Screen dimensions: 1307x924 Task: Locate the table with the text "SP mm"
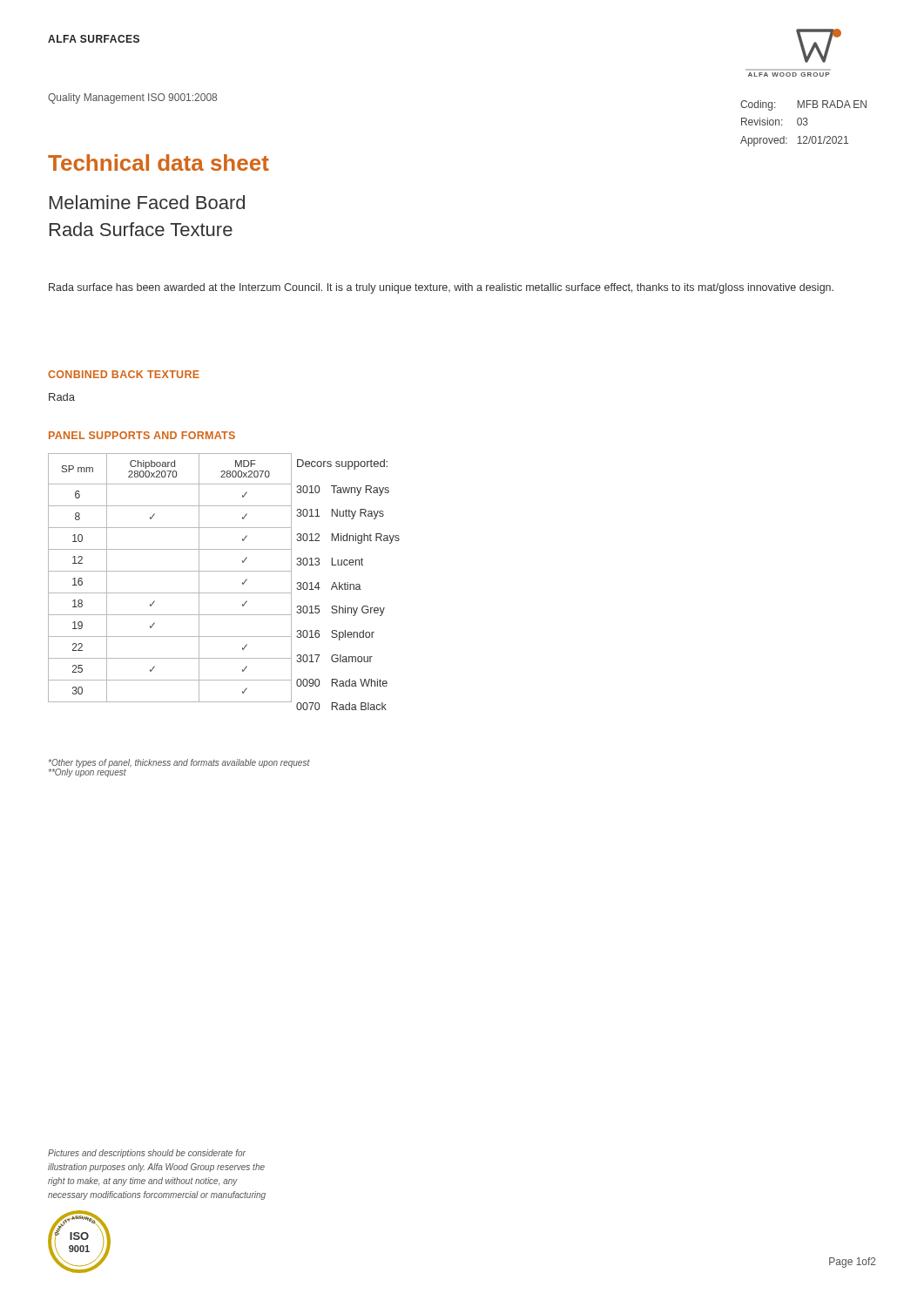click(x=170, y=578)
